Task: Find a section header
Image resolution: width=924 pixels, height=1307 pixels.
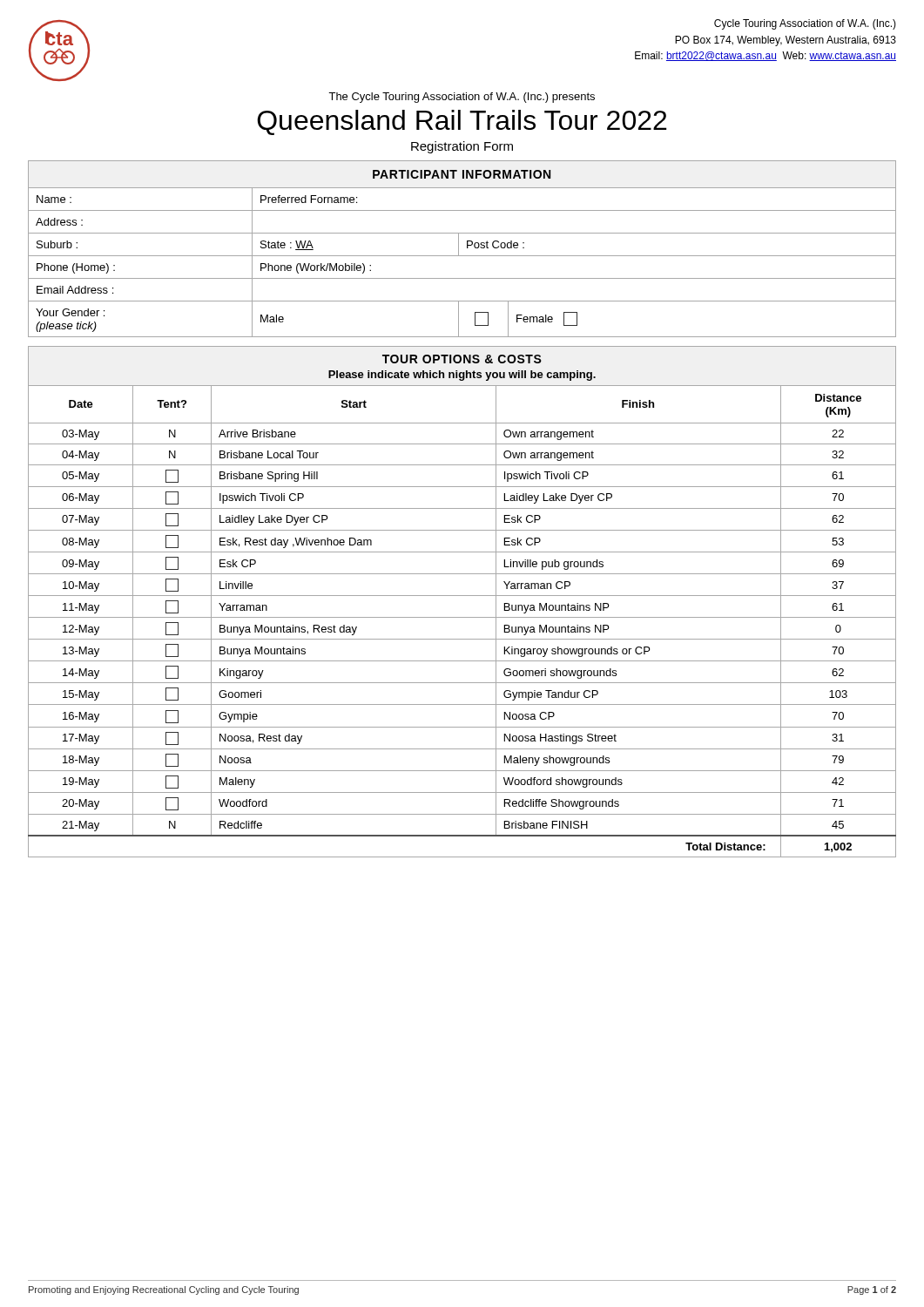Action: click(462, 359)
